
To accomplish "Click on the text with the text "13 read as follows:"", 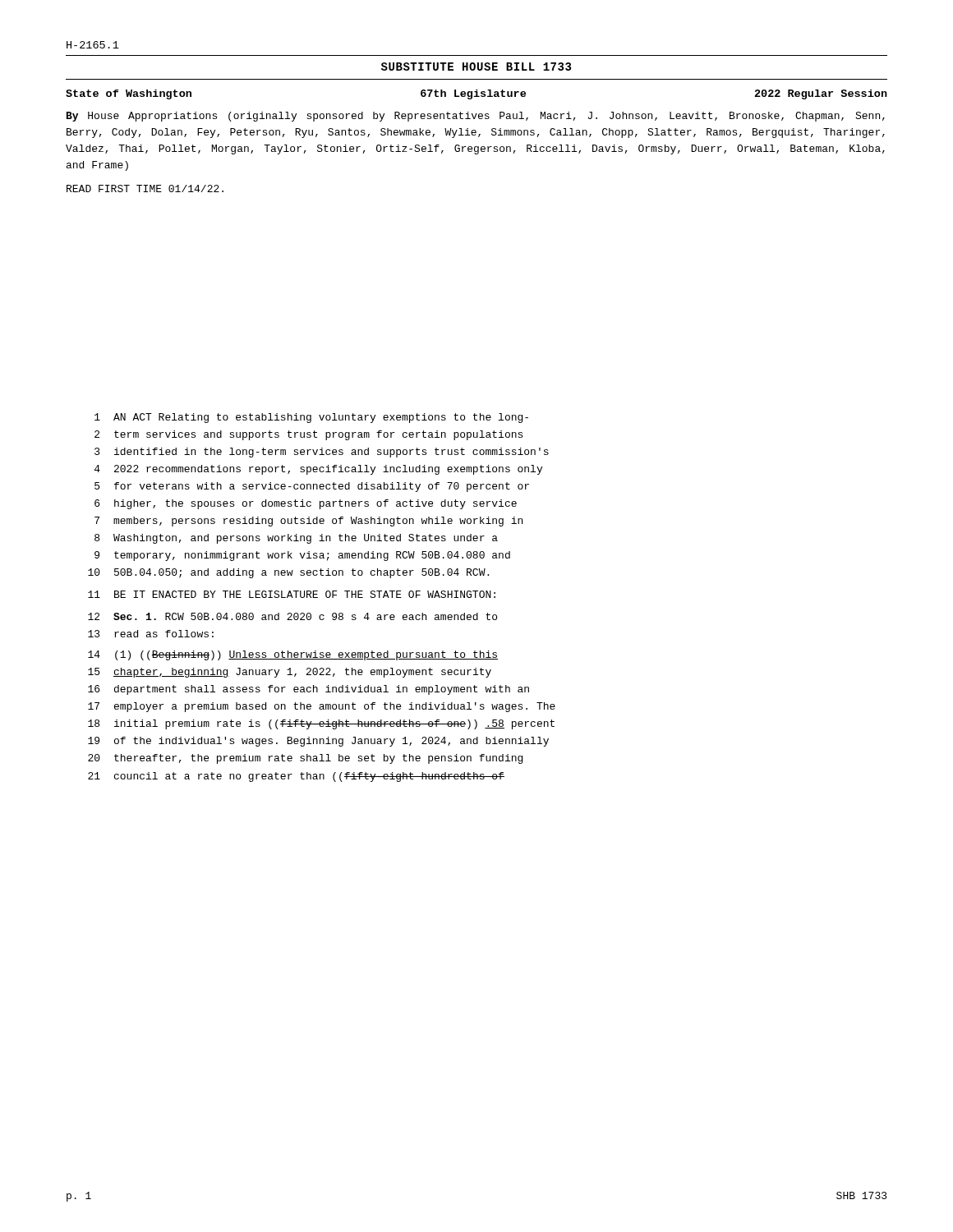I will 151,634.
